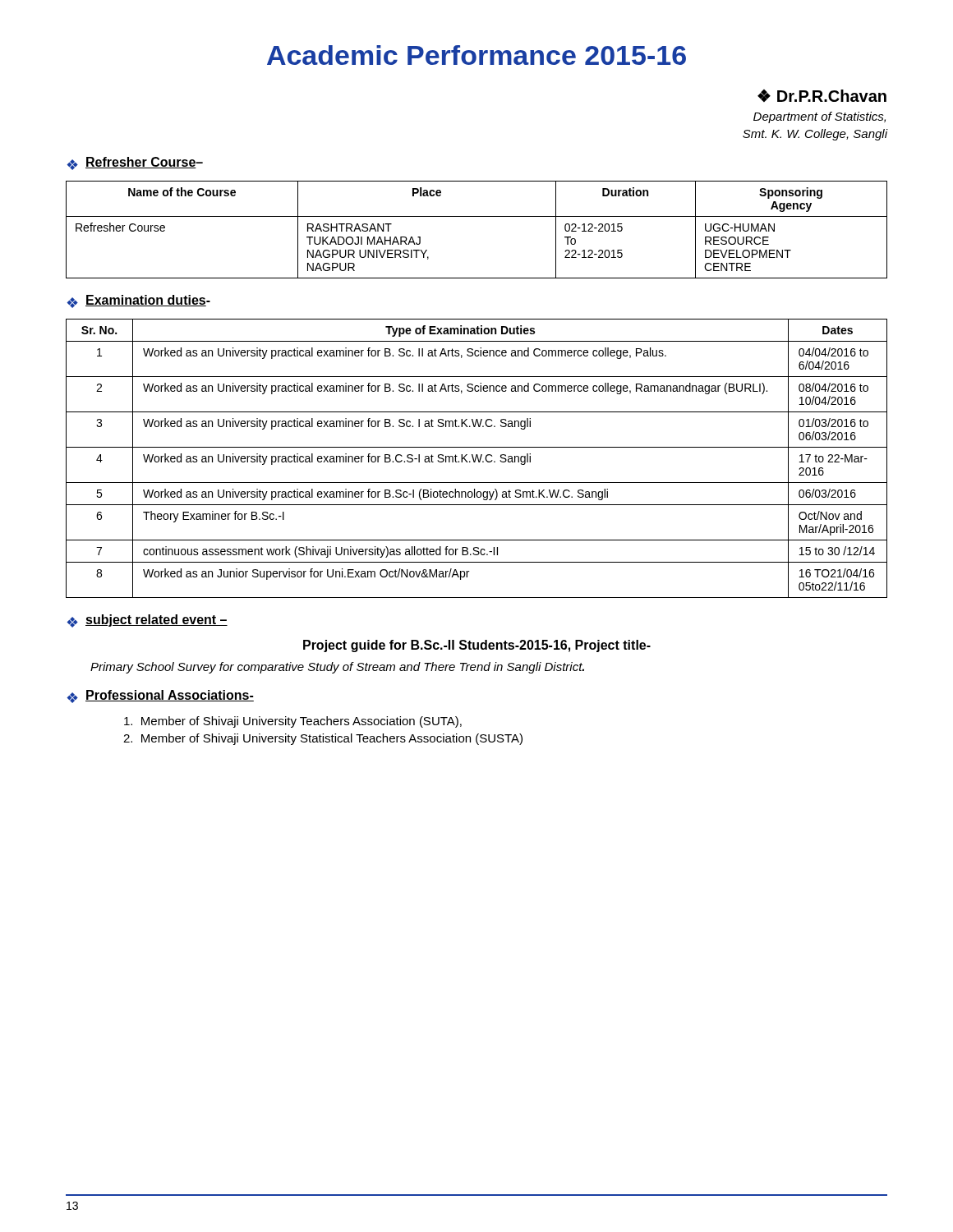Locate the element starting "Academic Performance 2015-16"
The image size is (953, 1232).
click(476, 55)
